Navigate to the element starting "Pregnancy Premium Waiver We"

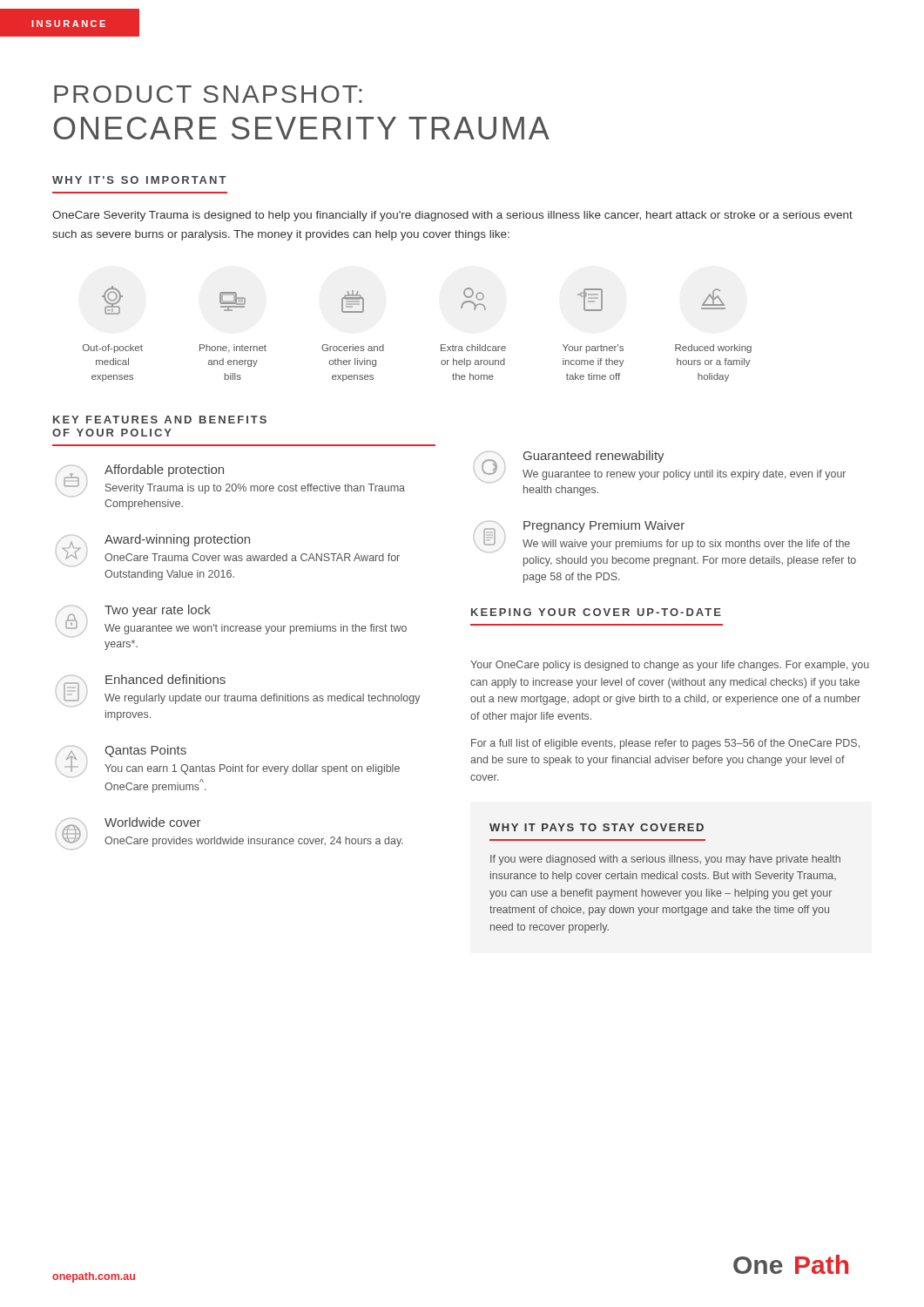671,551
